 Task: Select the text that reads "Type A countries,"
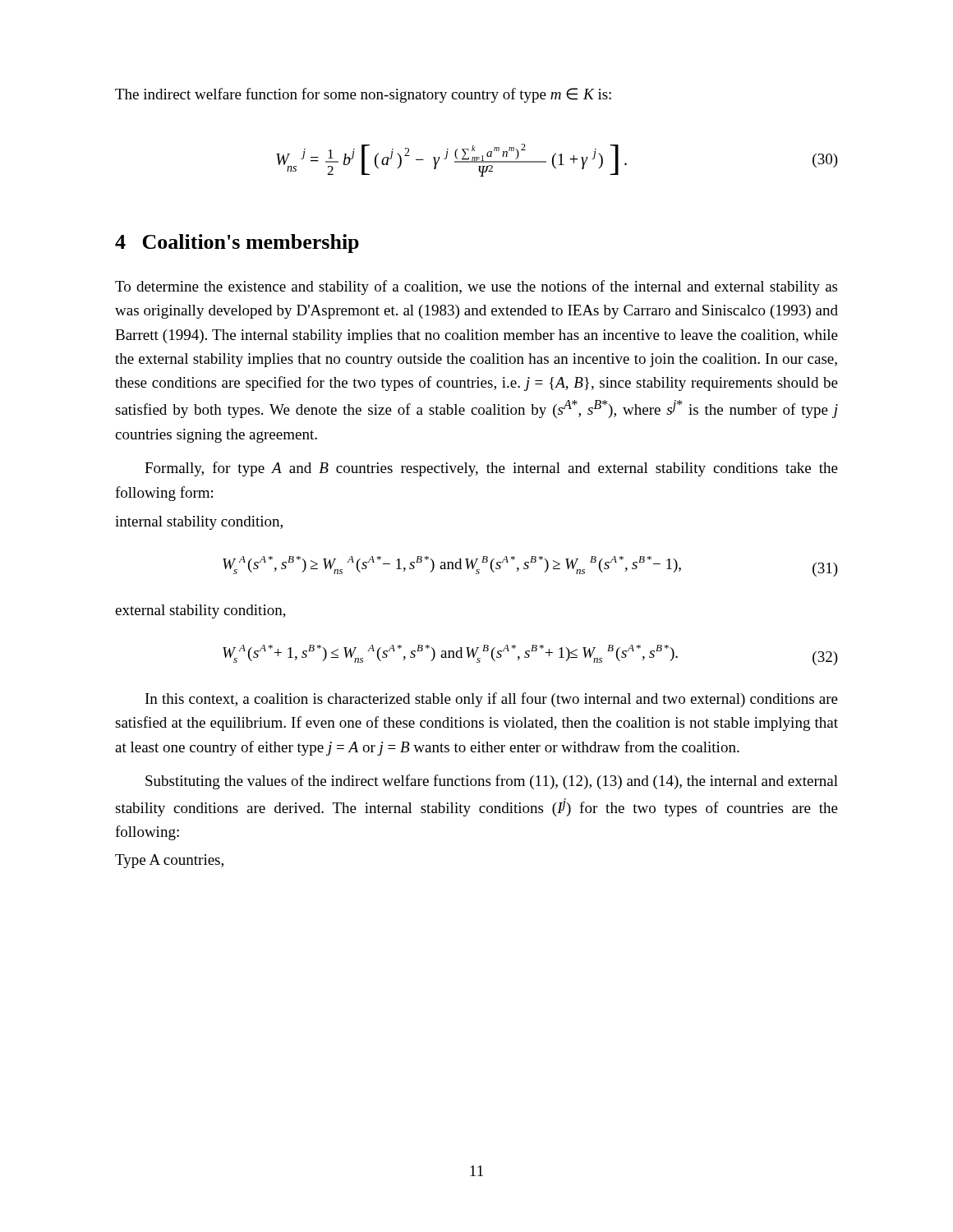pyautogui.click(x=170, y=859)
